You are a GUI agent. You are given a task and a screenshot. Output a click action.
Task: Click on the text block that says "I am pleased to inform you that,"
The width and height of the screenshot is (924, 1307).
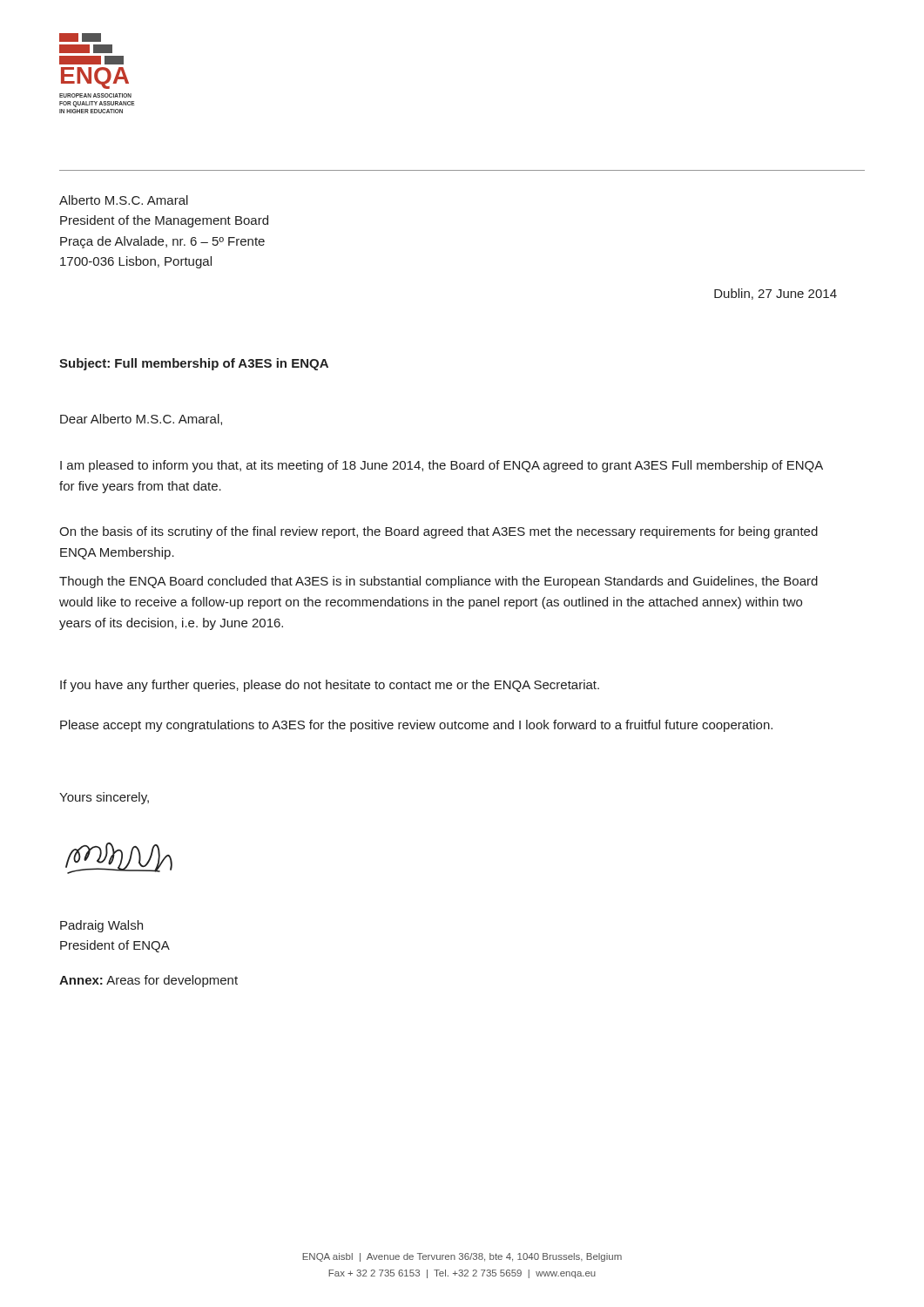441,475
